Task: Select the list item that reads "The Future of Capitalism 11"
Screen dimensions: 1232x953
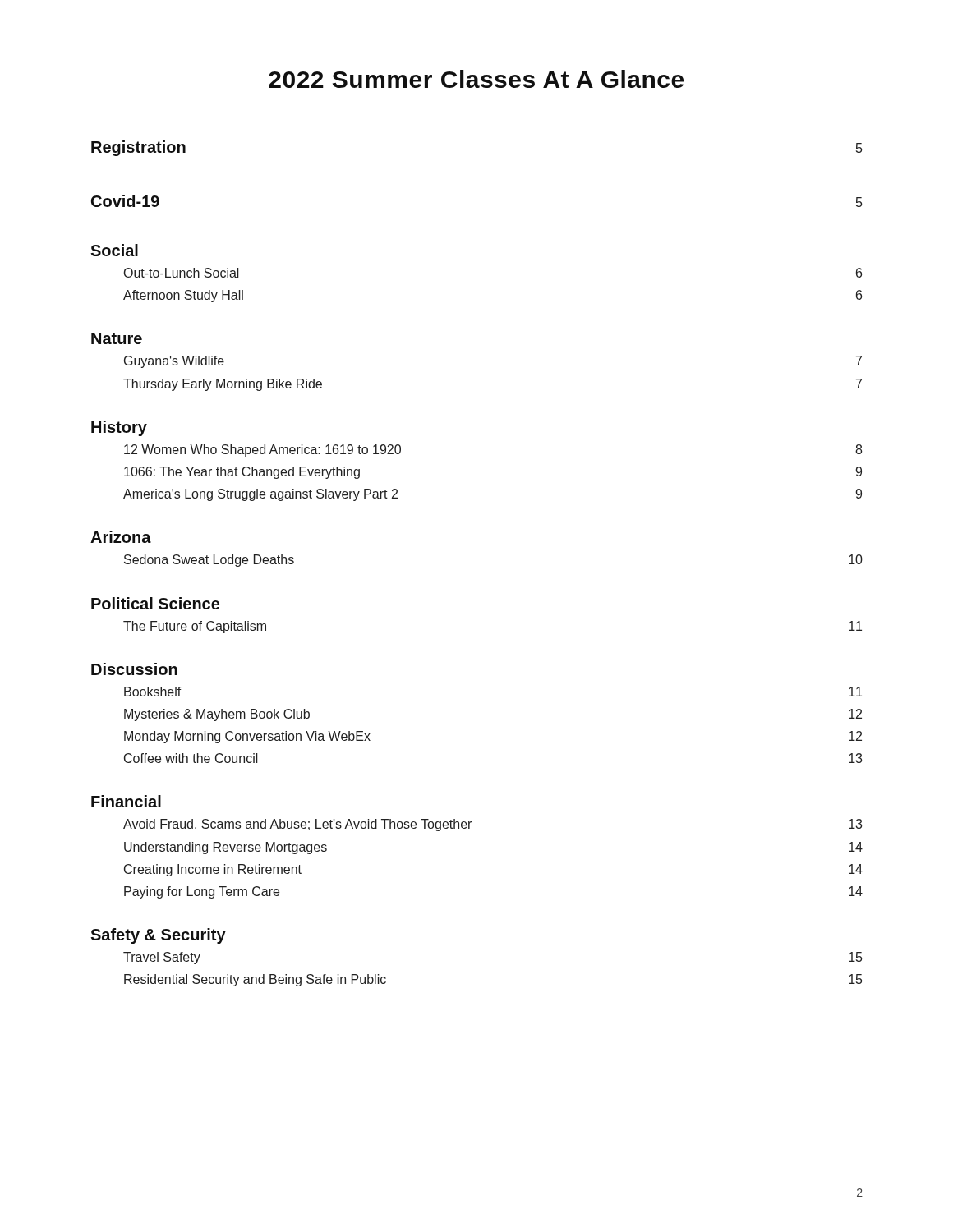Action: (x=197, y=627)
